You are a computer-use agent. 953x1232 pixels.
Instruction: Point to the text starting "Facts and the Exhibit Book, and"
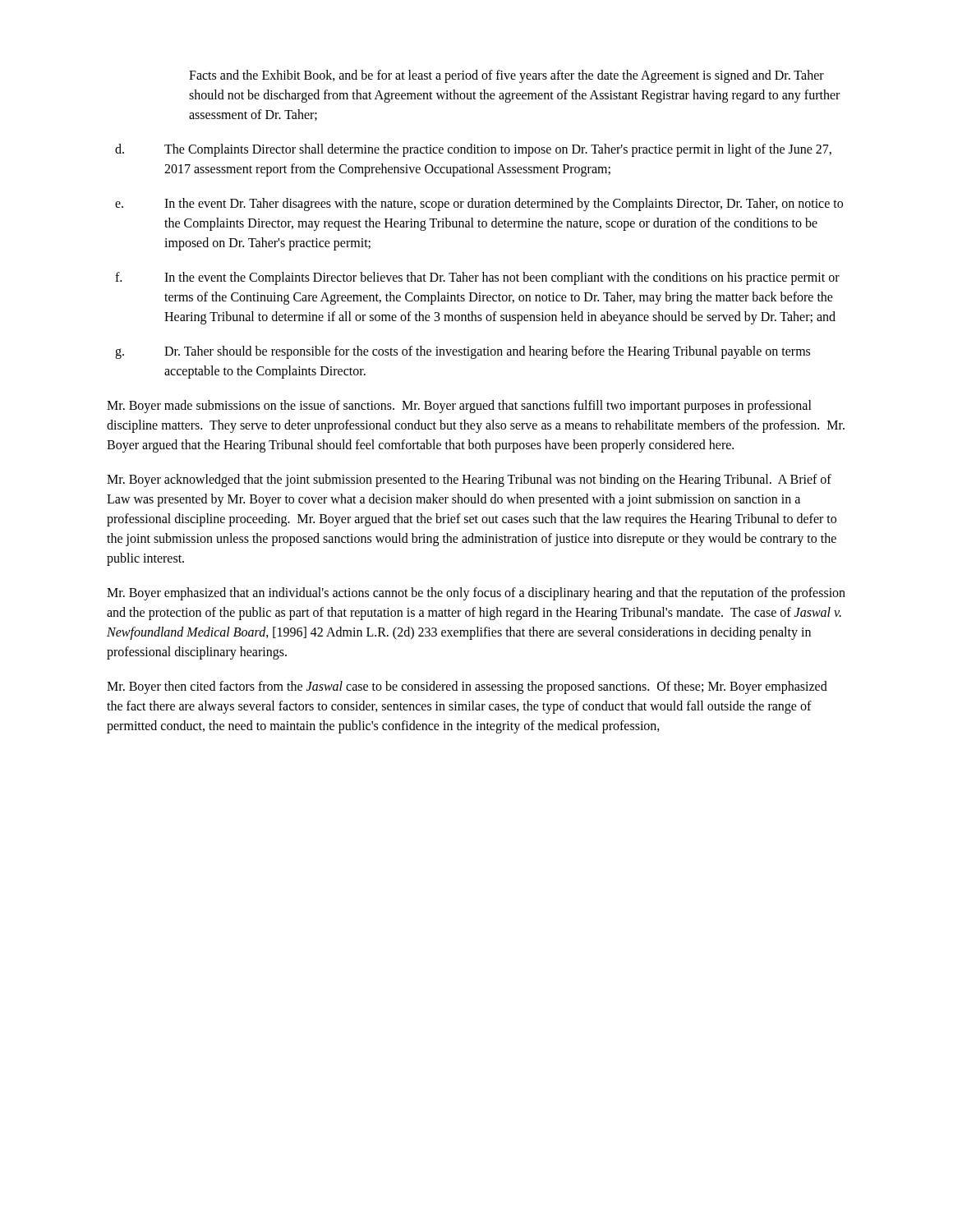[514, 95]
